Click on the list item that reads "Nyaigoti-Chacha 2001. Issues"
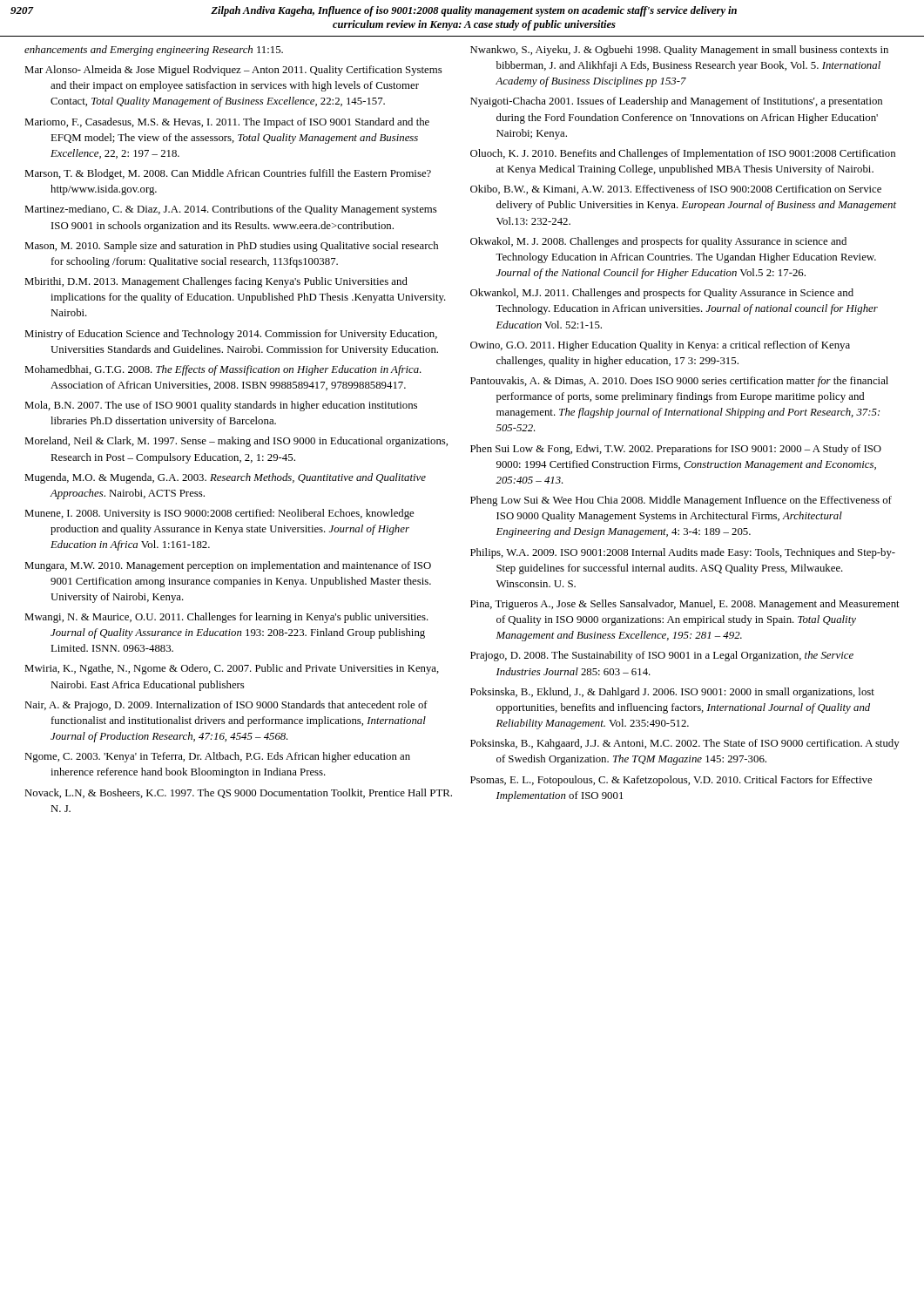The width and height of the screenshot is (924, 1307). 676,117
